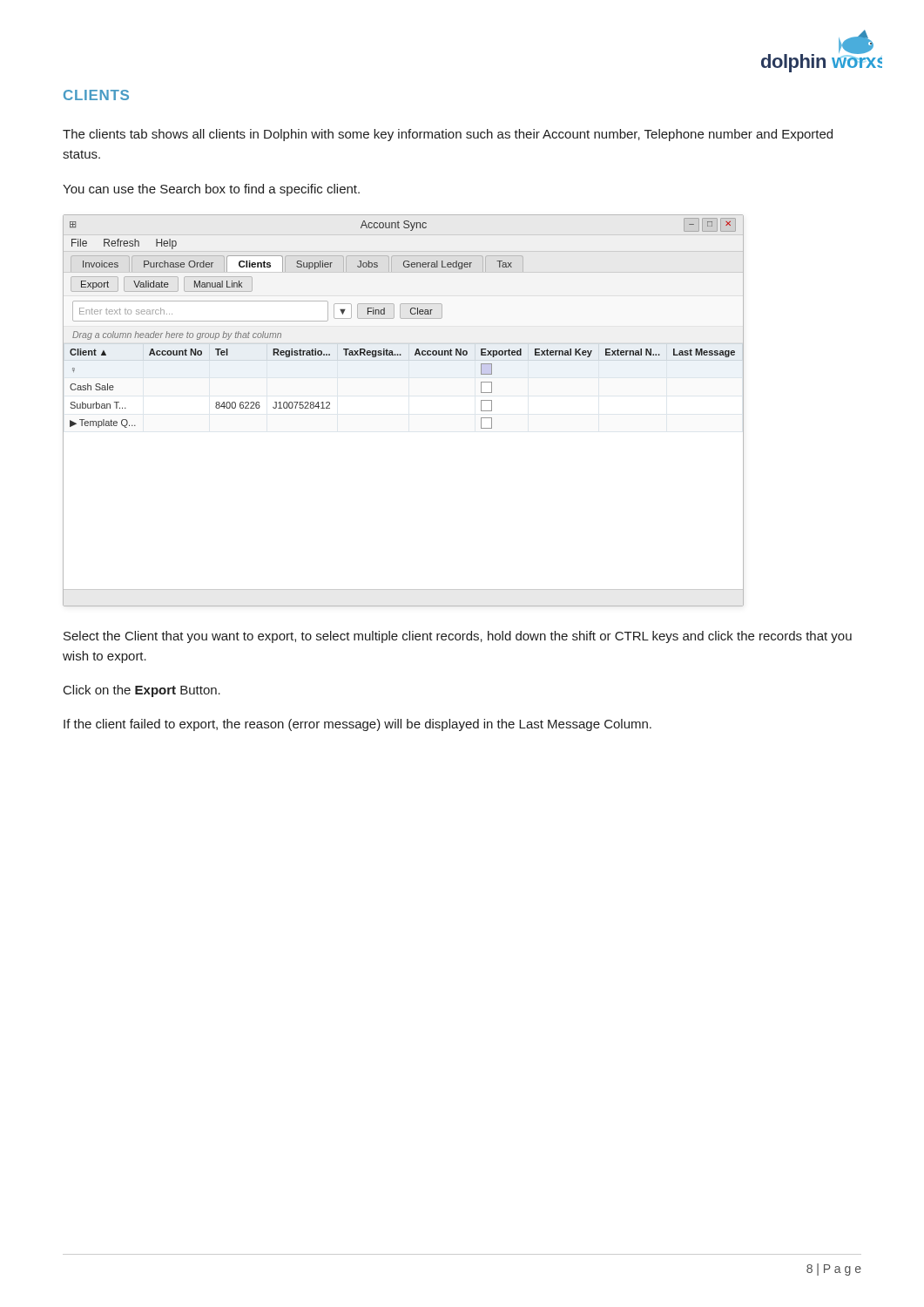Image resolution: width=924 pixels, height=1307 pixels.
Task: Find the text block containing "The clients tab shows all"
Action: click(448, 144)
